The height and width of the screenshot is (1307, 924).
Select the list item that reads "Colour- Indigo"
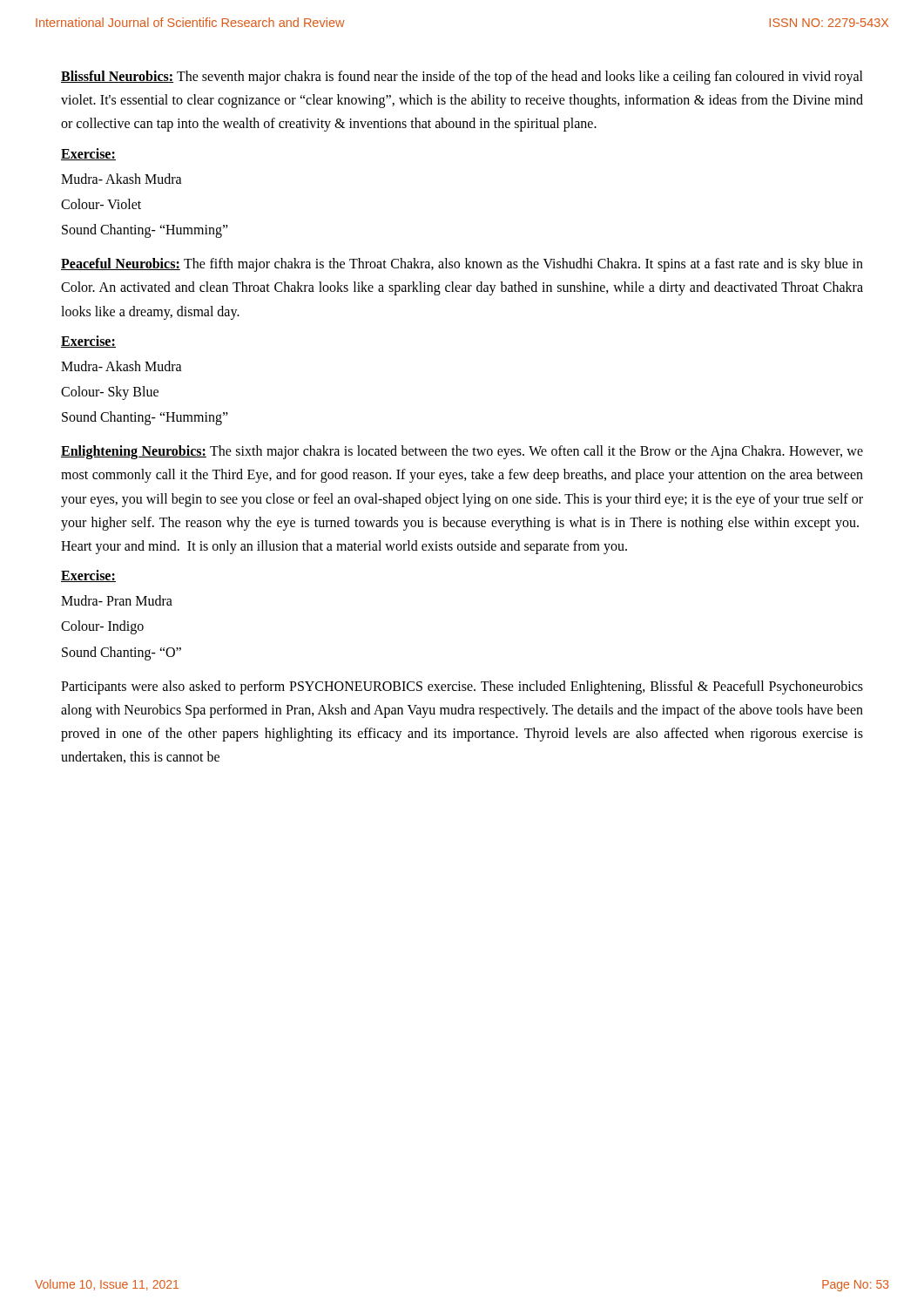[x=102, y=626]
